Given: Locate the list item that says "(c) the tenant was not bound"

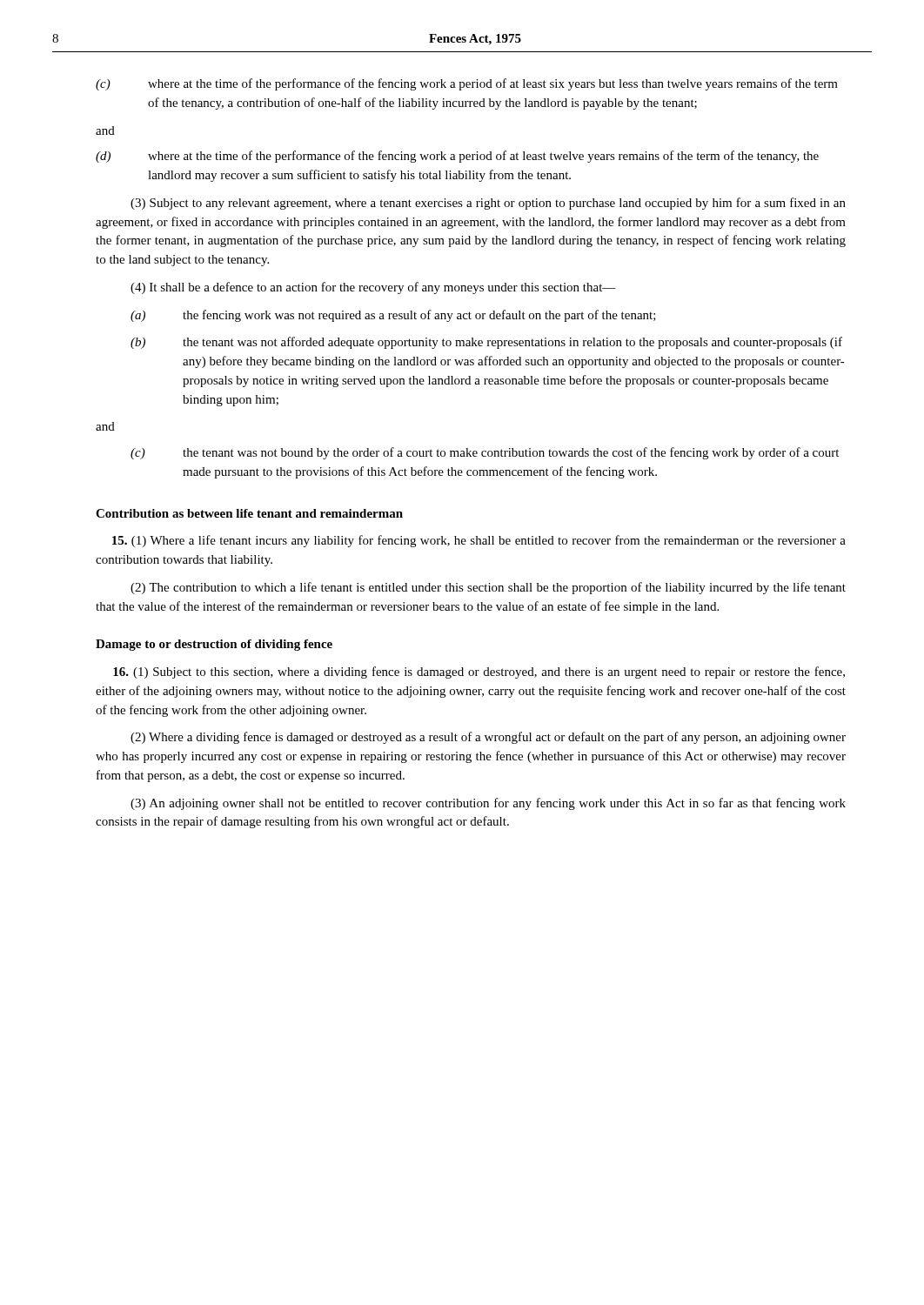Looking at the screenshot, I should click(x=488, y=463).
